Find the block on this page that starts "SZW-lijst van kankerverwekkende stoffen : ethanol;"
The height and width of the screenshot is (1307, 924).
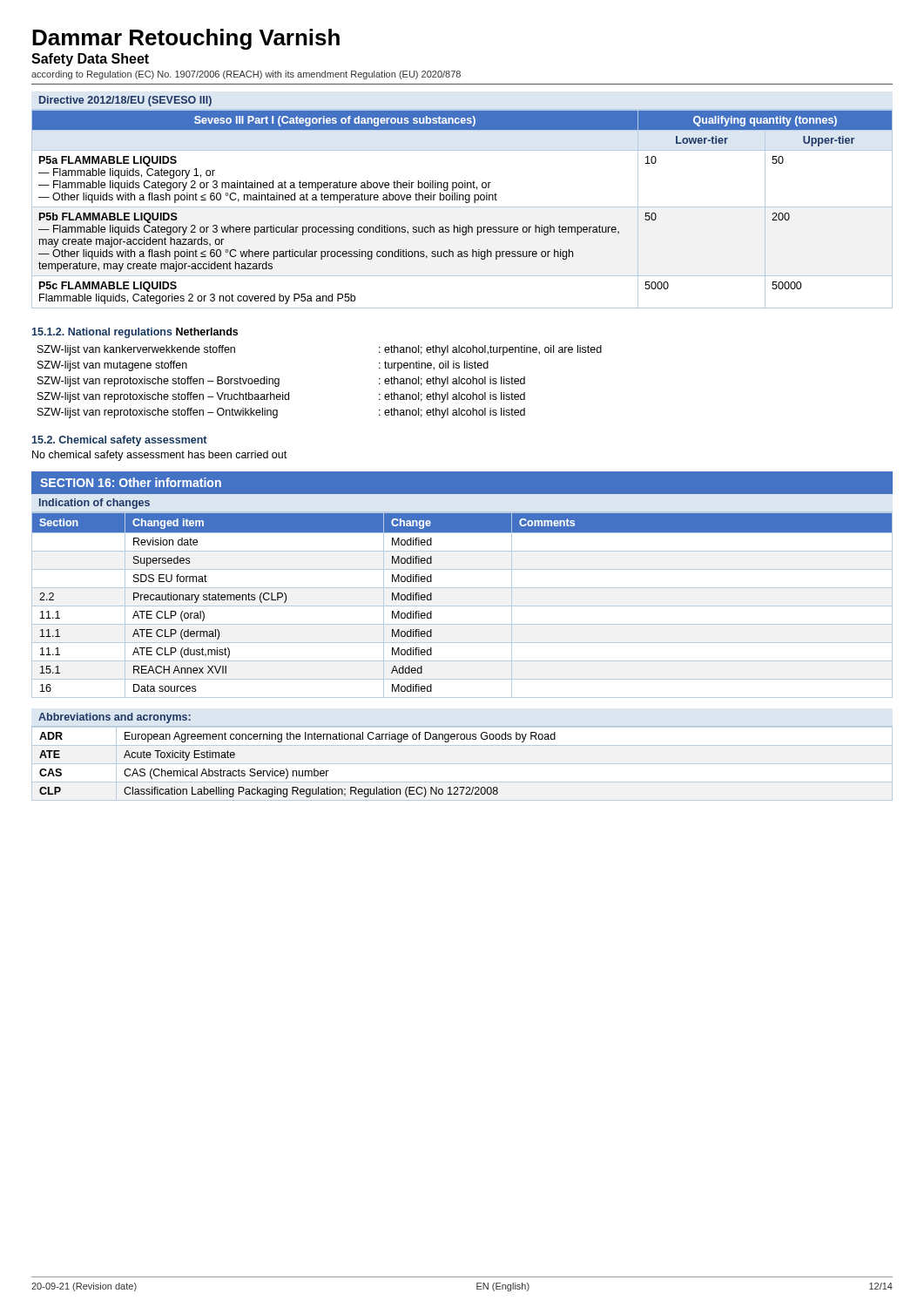tap(462, 381)
